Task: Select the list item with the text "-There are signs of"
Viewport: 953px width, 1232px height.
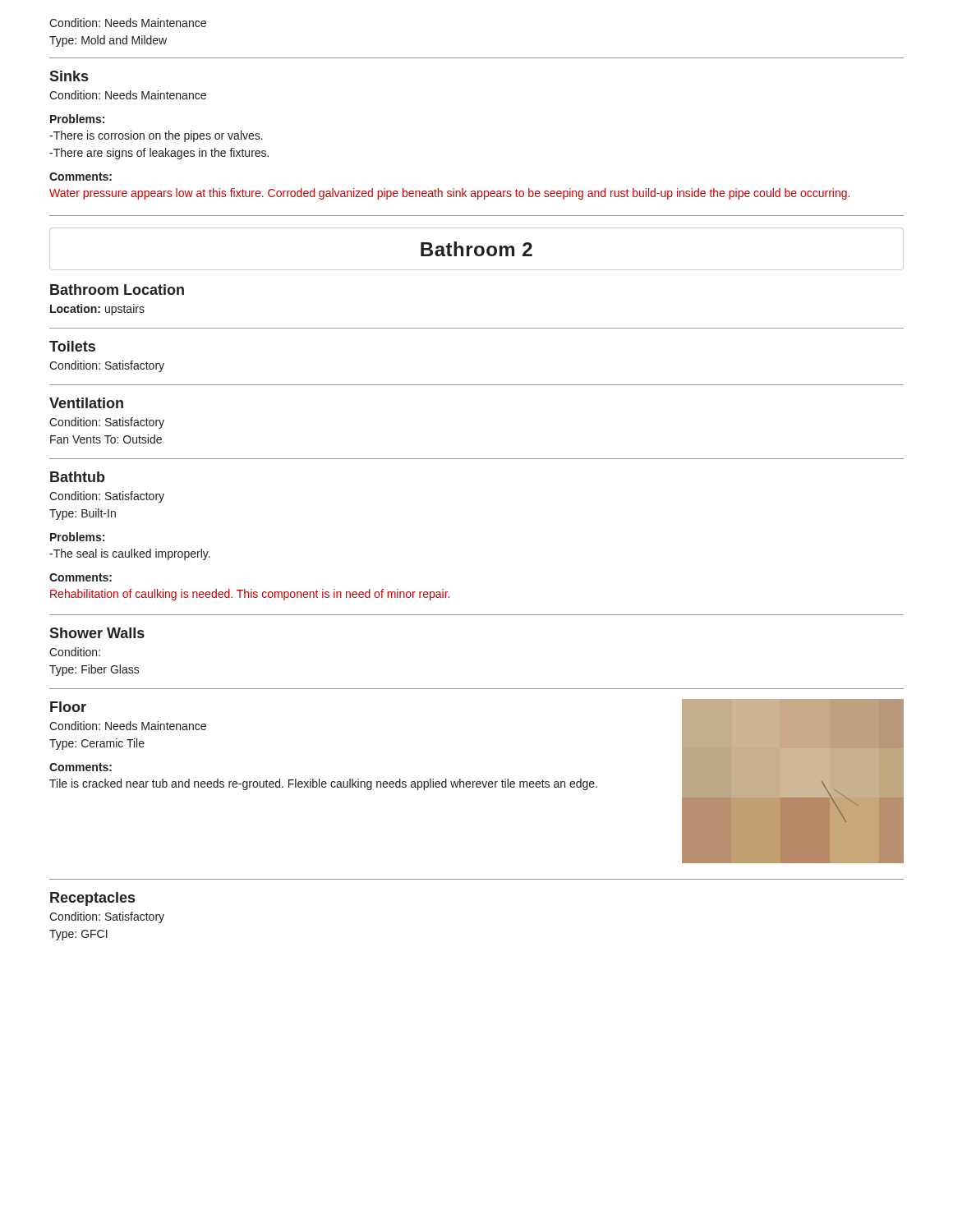Action: [x=160, y=153]
